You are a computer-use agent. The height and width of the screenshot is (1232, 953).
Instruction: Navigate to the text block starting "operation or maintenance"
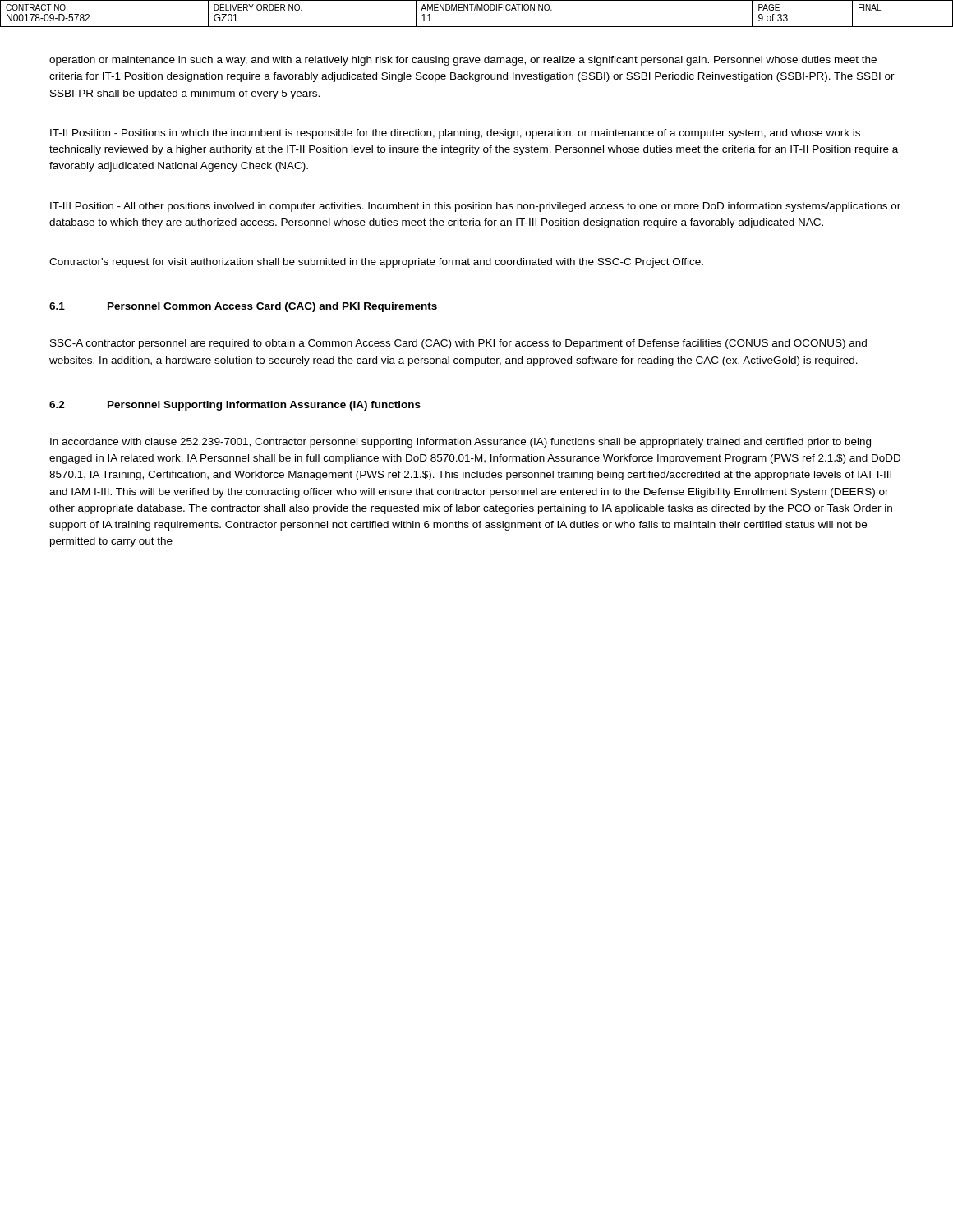click(x=472, y=76)
